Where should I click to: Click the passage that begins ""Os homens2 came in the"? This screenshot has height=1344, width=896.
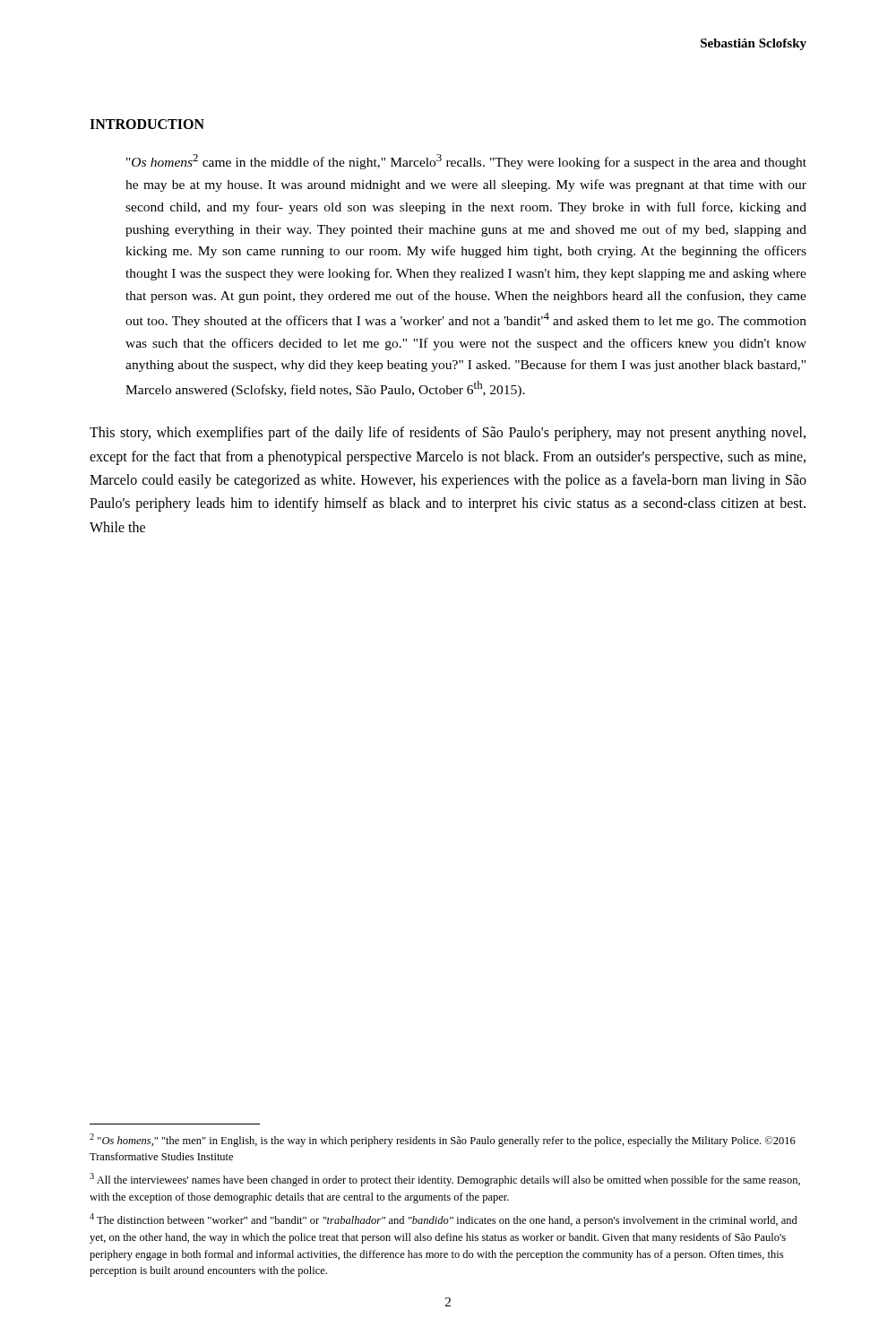[x=466, y=274]
